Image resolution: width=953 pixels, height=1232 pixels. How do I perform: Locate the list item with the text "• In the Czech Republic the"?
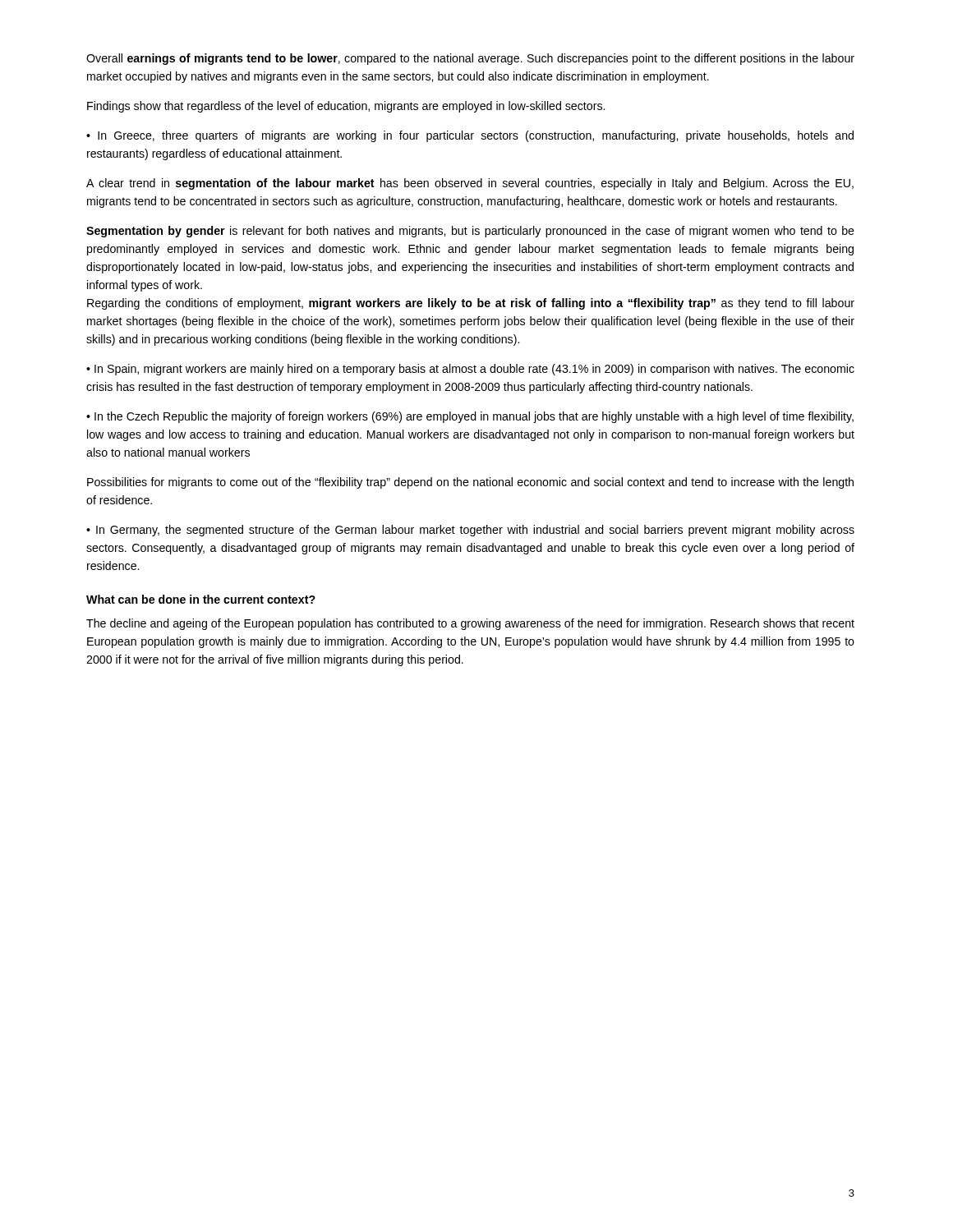pyautogui.click(x=470, y=435)
